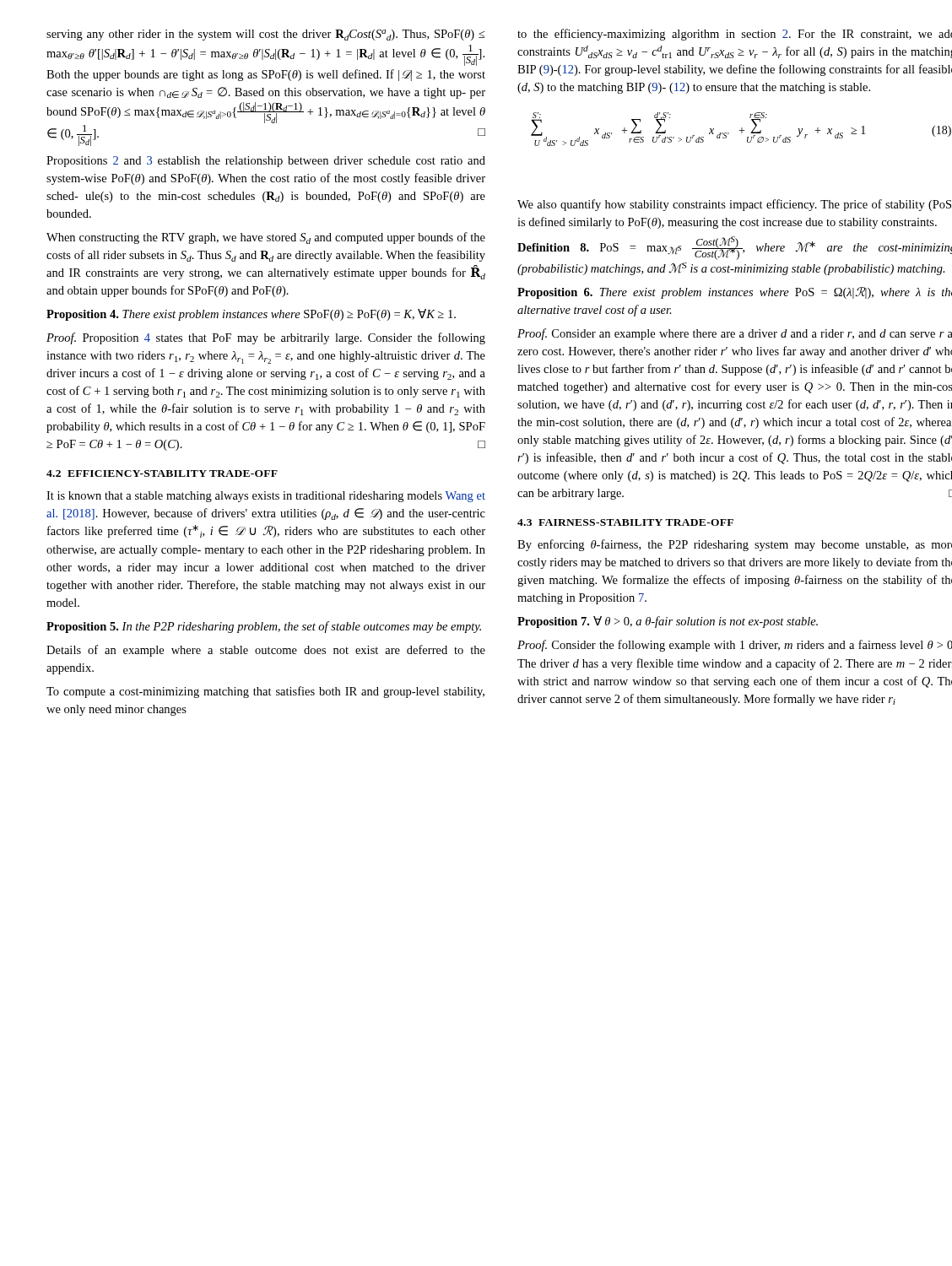
Task: Find the text block that says "By enforcing θ-fairness, the P2P ridesharing system"
Action: 735,572
